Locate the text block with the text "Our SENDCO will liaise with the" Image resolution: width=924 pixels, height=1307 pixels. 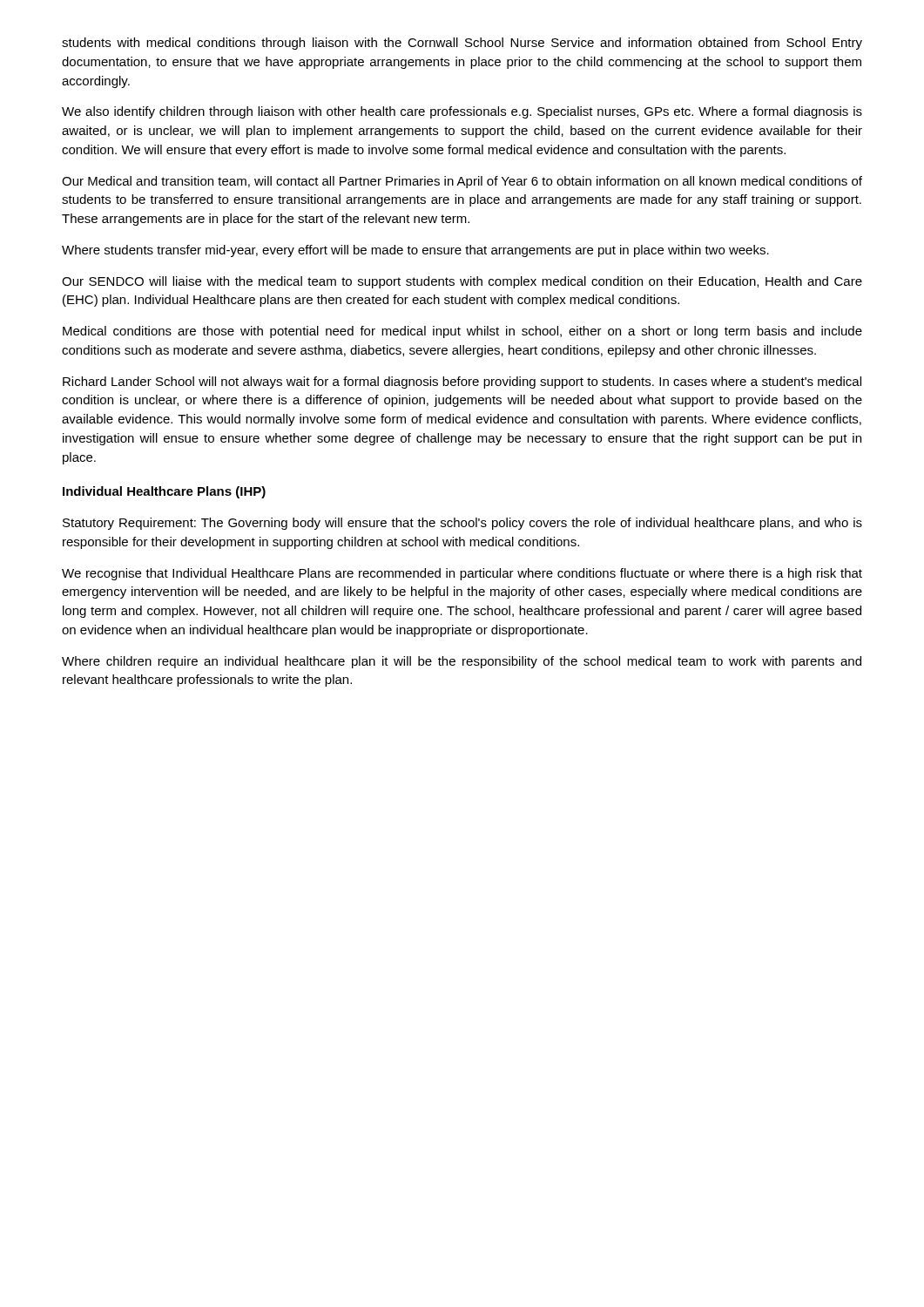coord(462,290)
